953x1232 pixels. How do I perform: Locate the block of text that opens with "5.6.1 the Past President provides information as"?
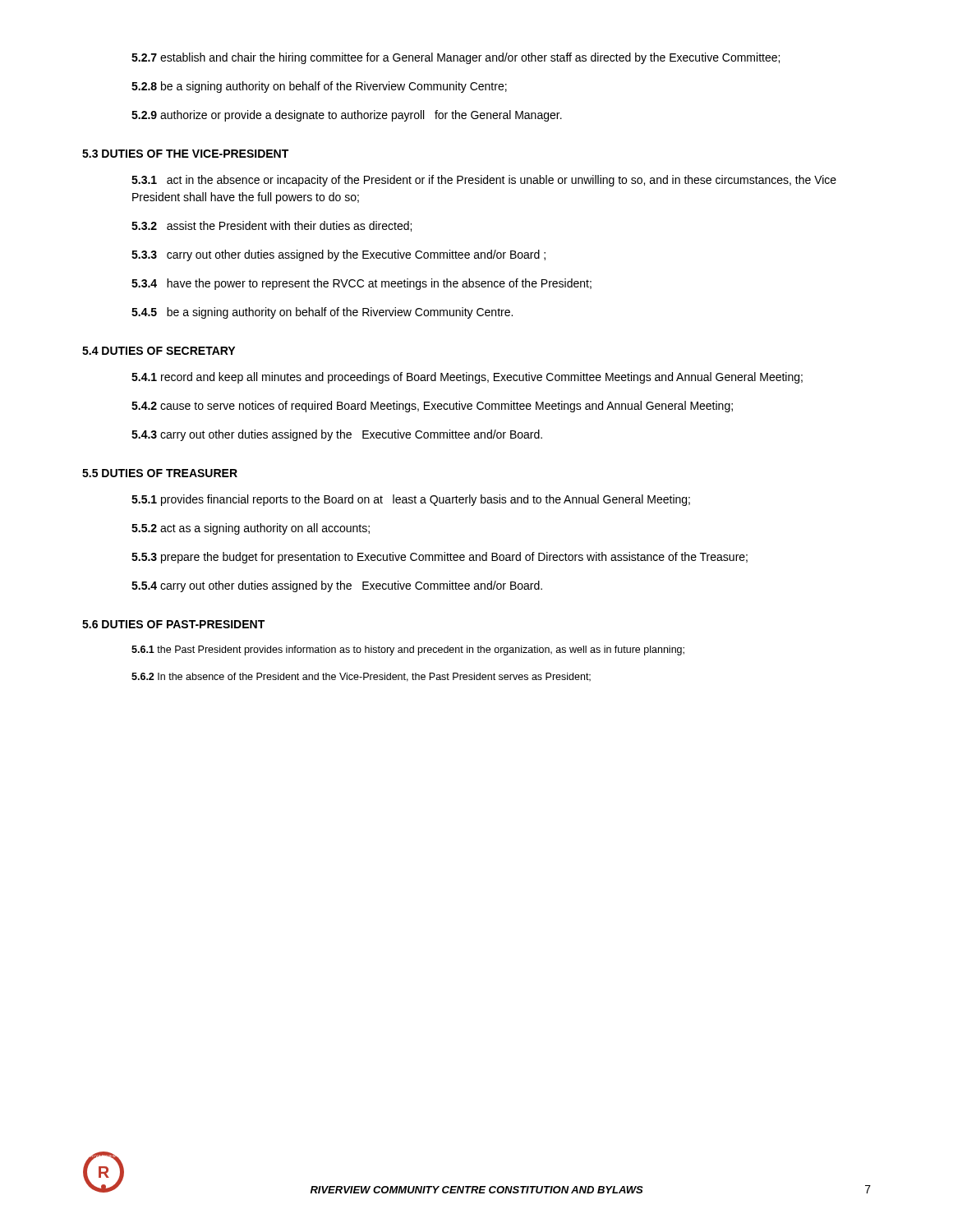(x=408, y=650)
